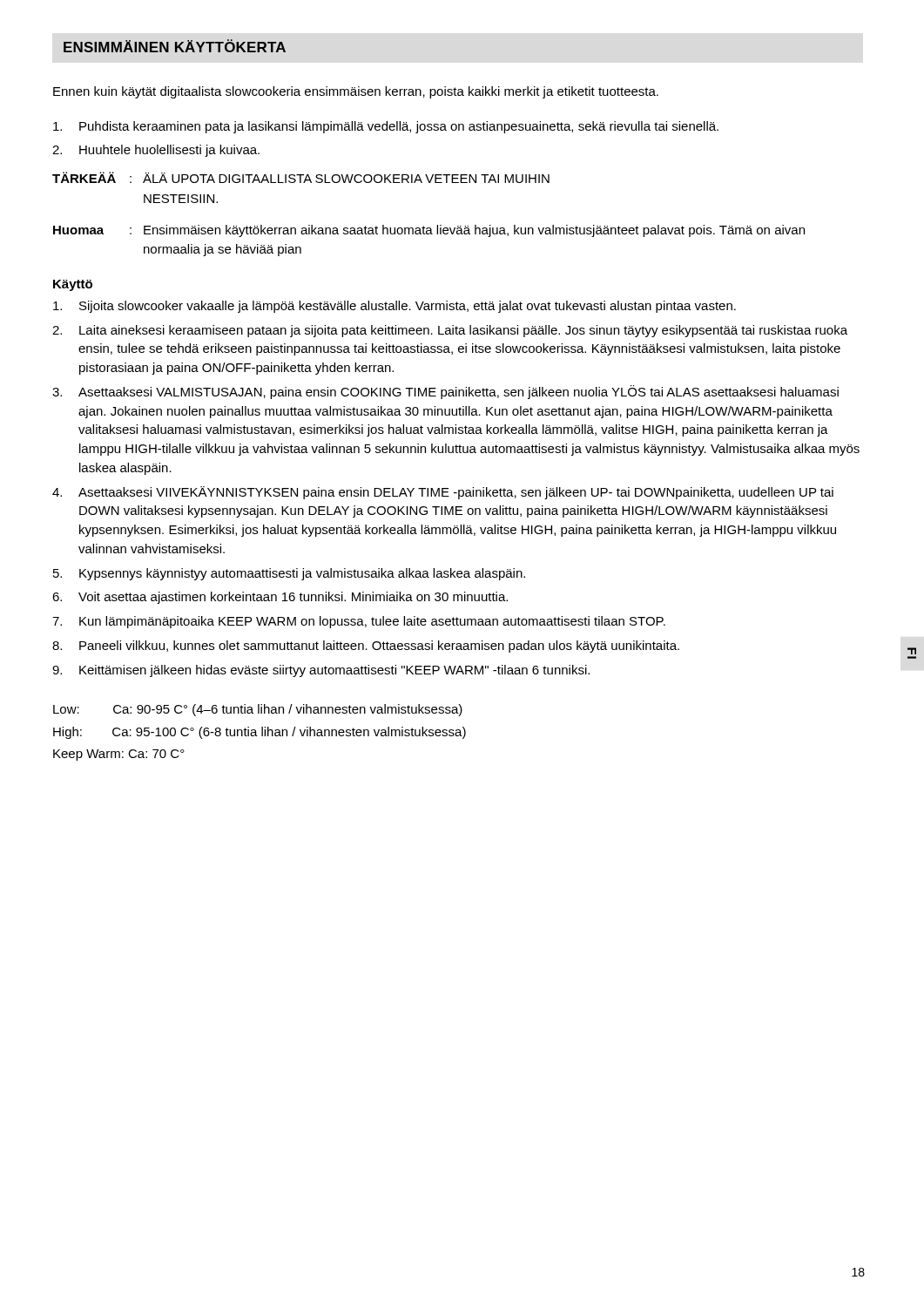Screen dimensions: 1307x924
Task: Locate the text "2. Huuhtele huolellisesti ja kuivaa."
Action: click(156, 151)
